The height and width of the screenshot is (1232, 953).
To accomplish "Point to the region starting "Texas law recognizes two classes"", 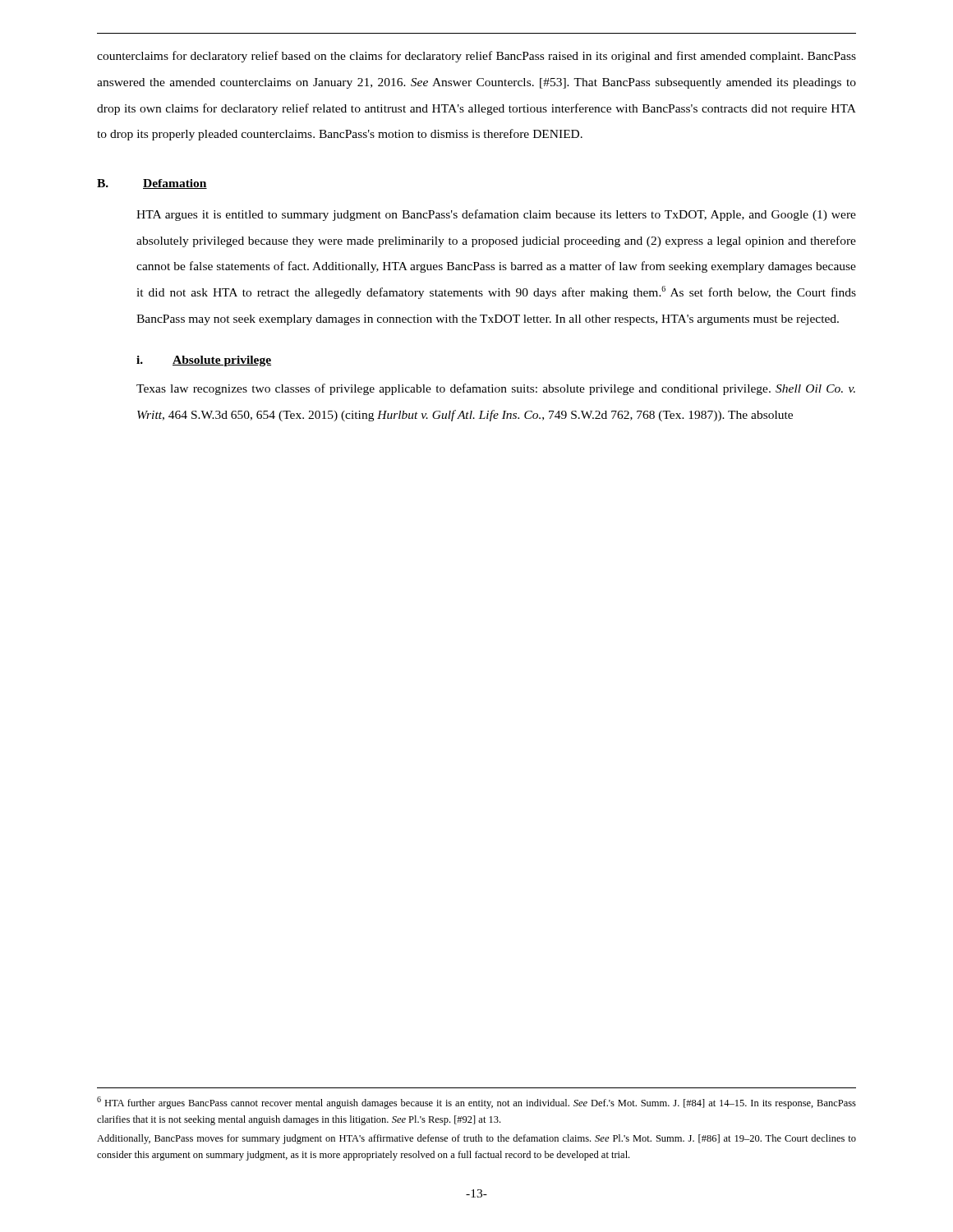I will [496, 401].
